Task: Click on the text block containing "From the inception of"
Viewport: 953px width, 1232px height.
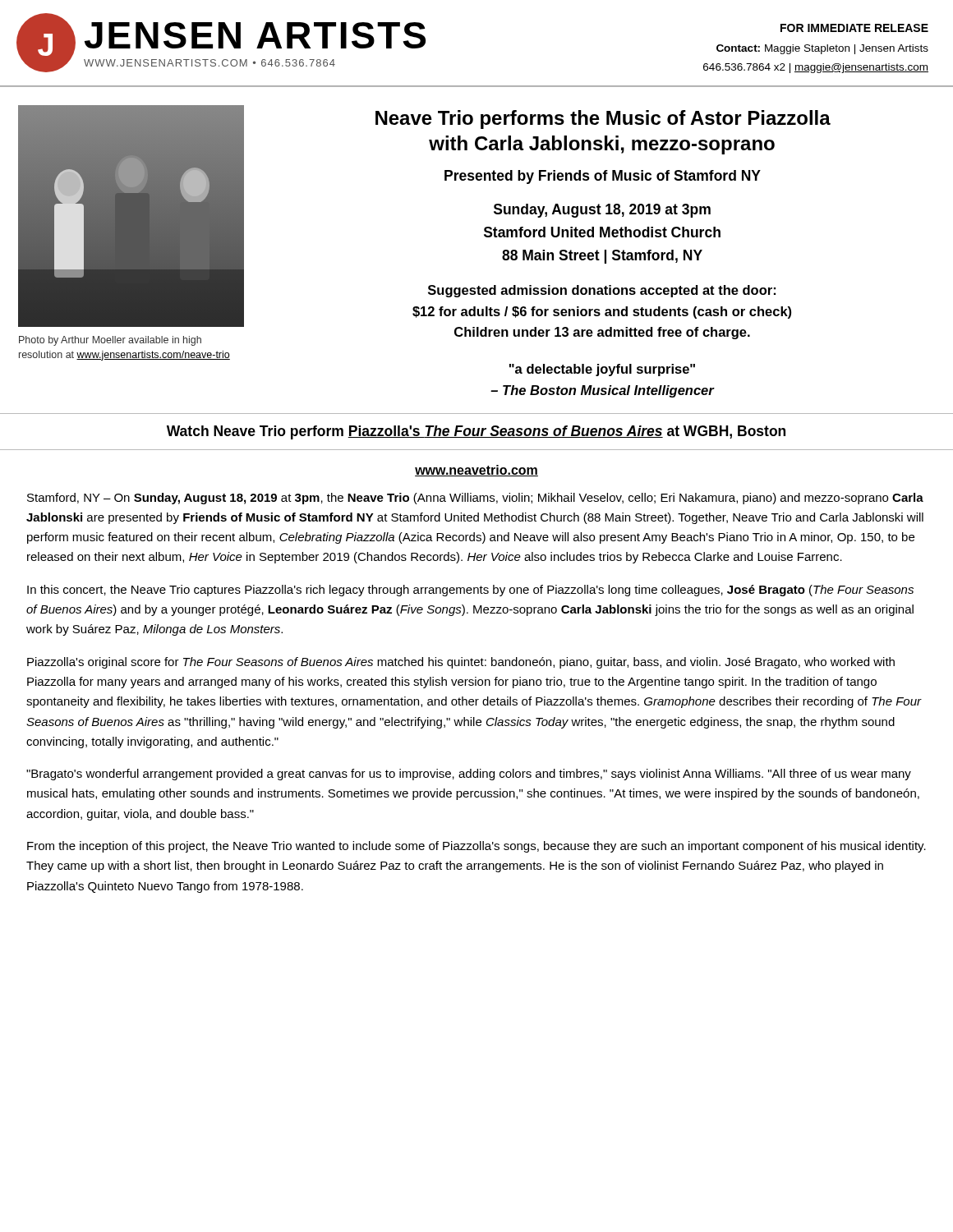Action: 476,866
